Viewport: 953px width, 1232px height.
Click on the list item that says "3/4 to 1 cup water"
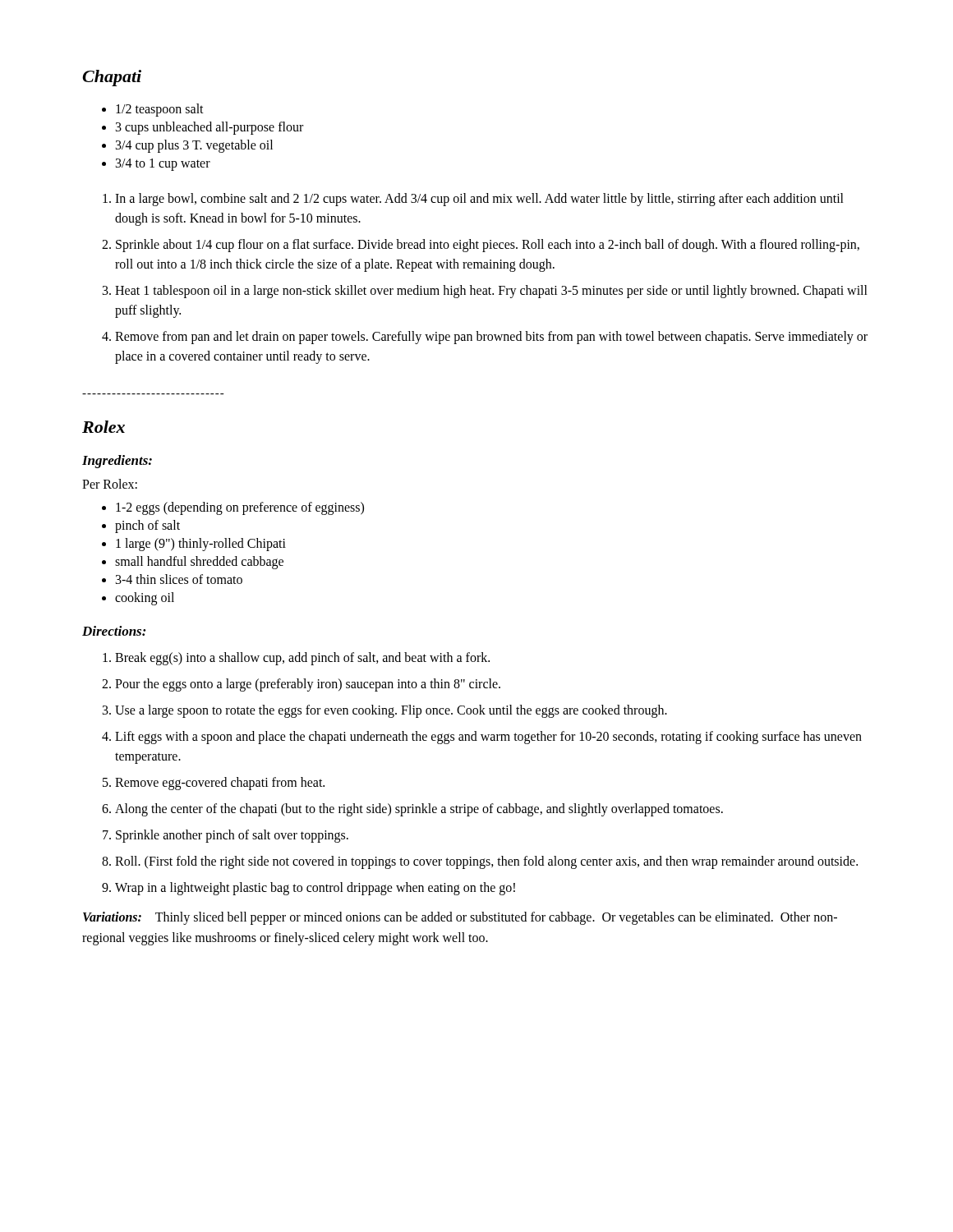point(163,165)
